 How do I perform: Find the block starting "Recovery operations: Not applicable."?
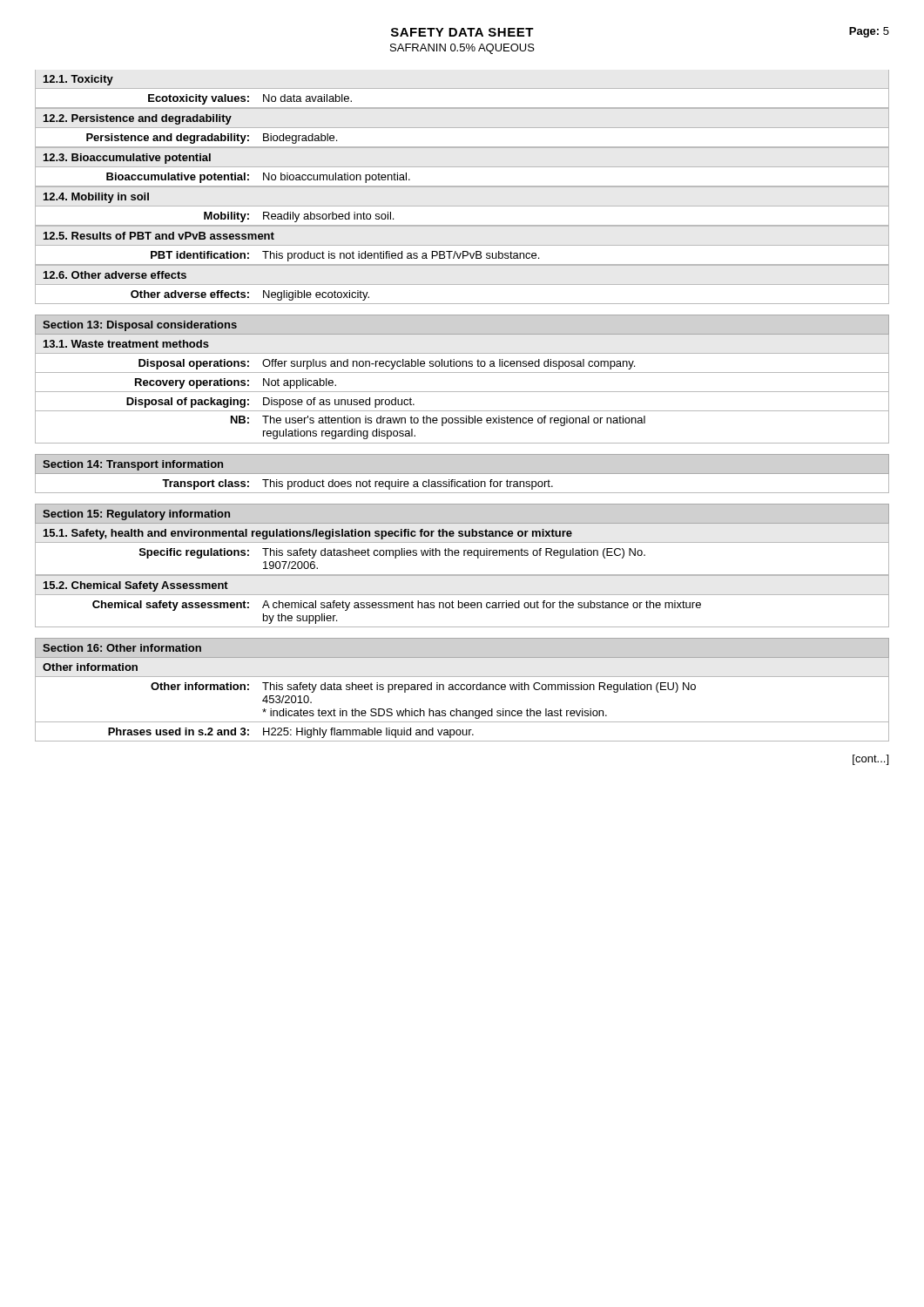tap(462, 382)
